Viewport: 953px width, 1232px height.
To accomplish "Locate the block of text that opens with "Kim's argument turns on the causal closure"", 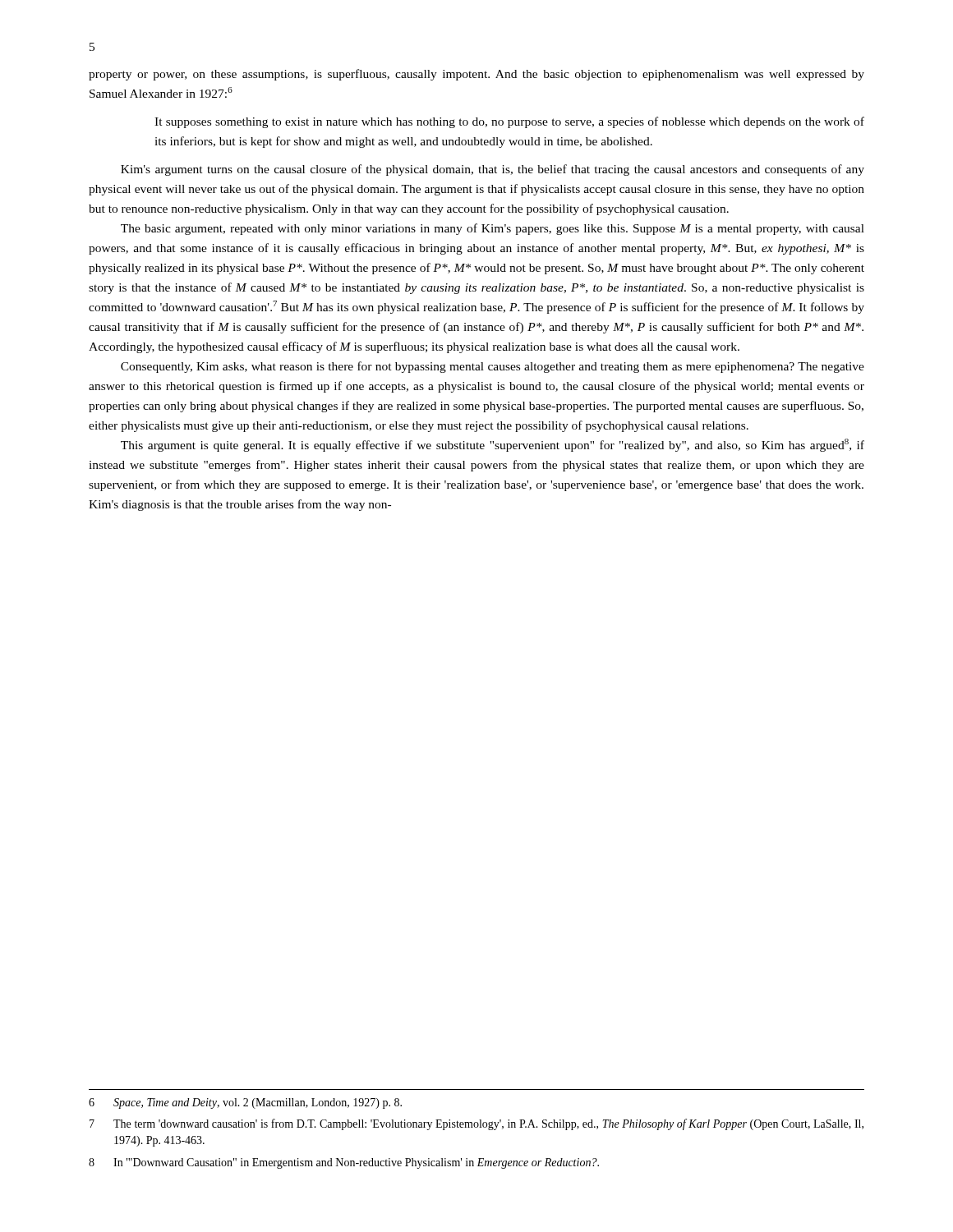I will [476, 189].
